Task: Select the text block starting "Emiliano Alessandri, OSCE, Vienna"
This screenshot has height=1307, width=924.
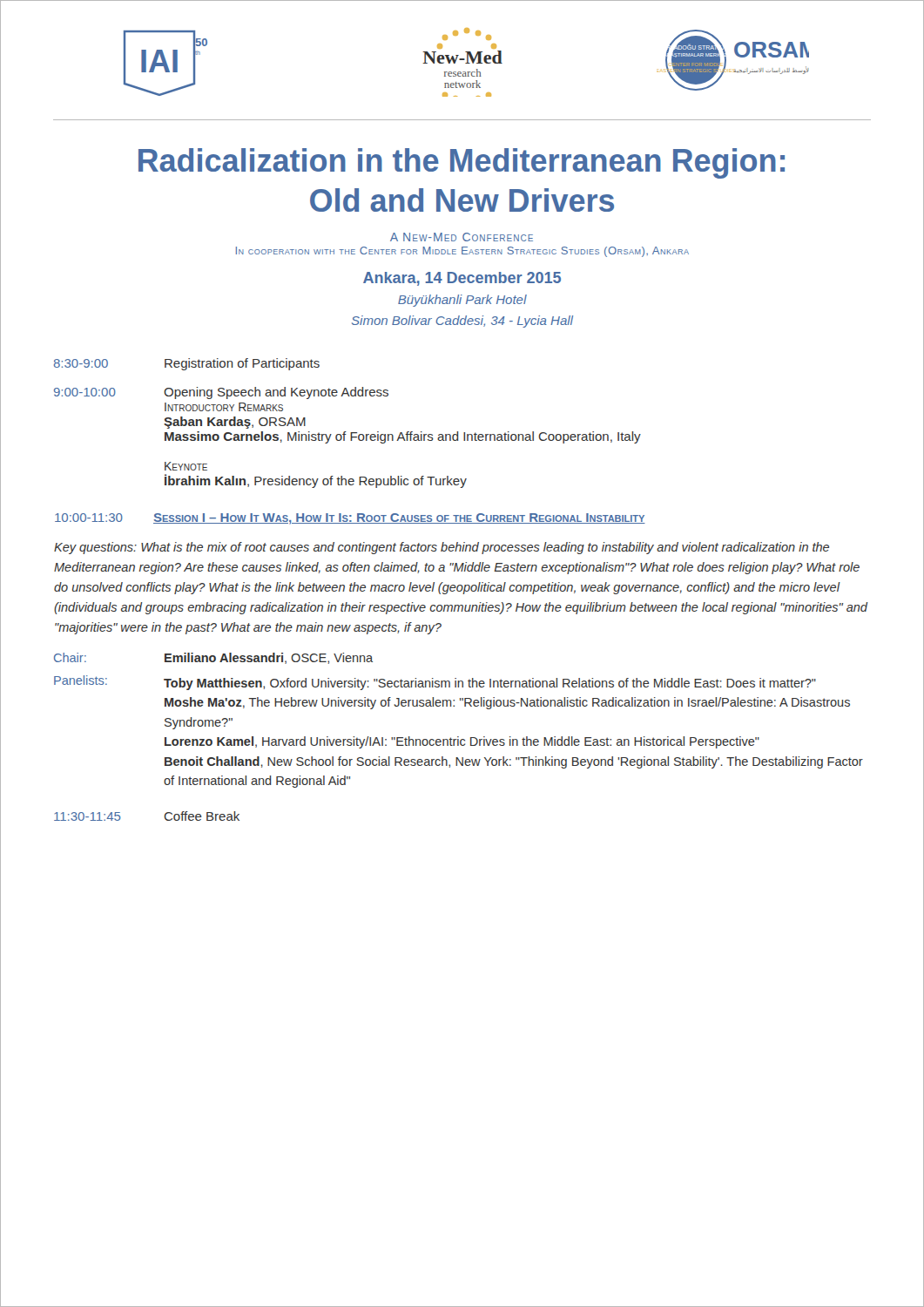Action: click(x=268, y=658)
